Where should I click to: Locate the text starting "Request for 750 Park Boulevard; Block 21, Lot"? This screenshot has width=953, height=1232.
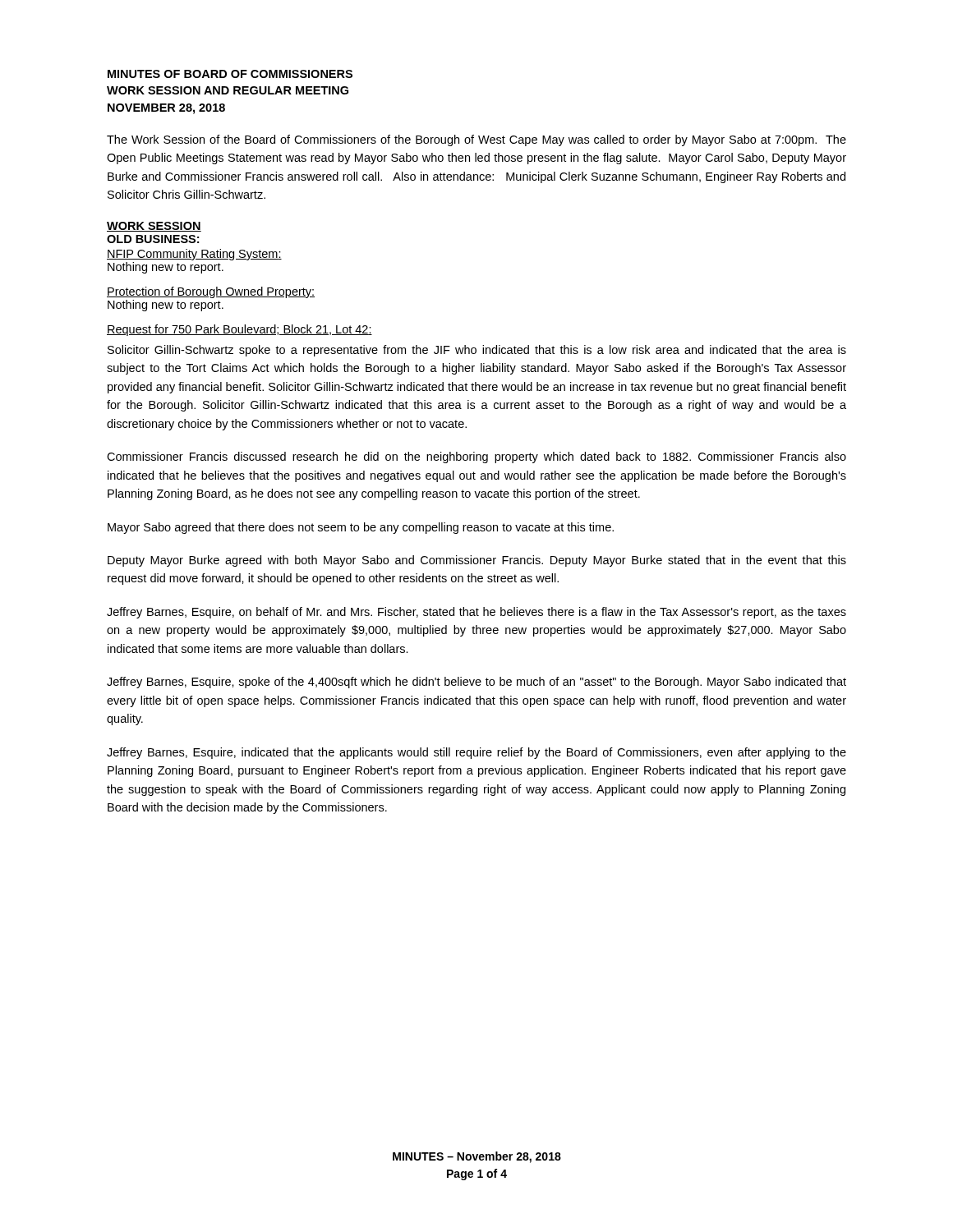tap(239, 329)
